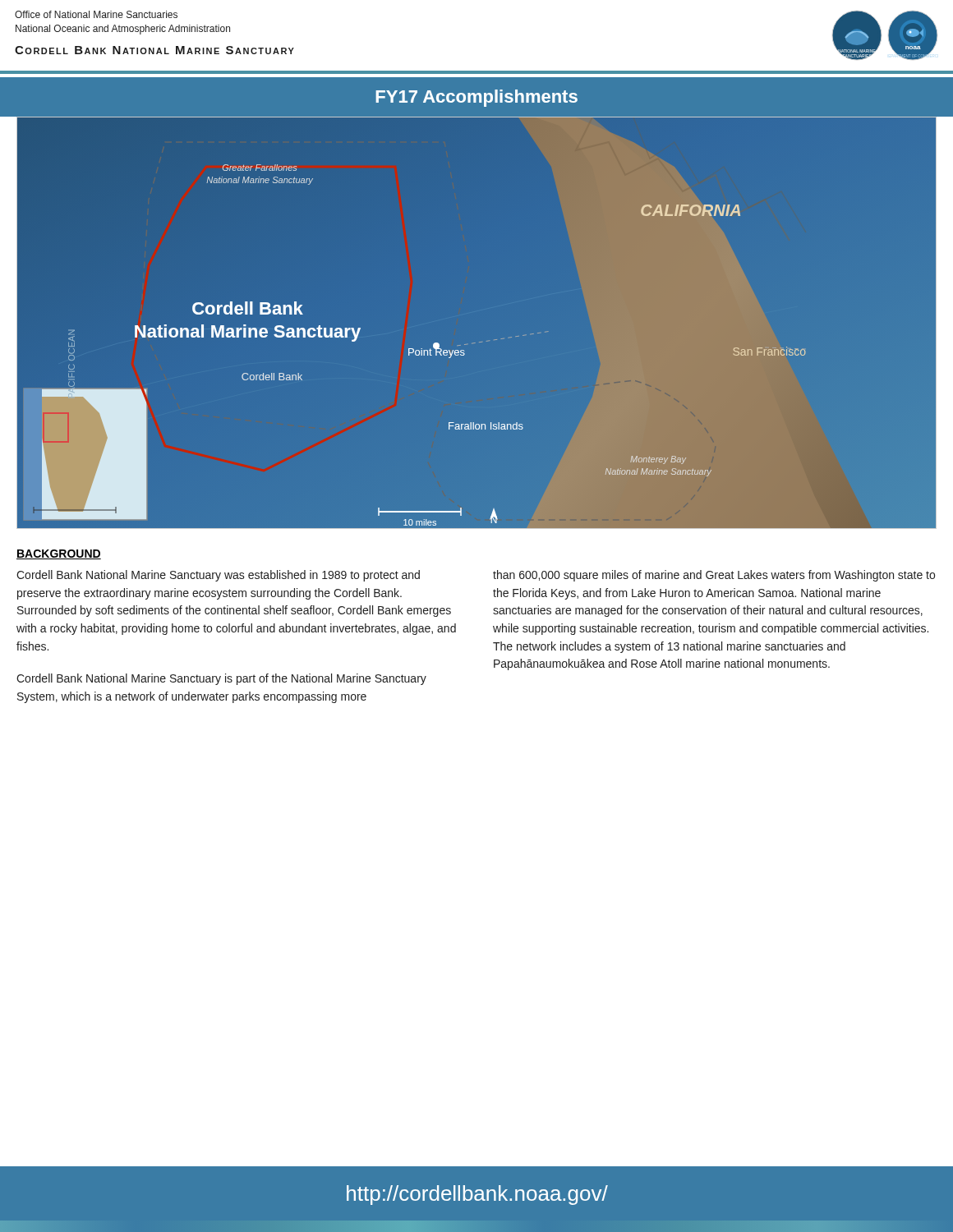Image resolution: width=953 pixels, height=1232 pixels.
Task: Find the block on this page that starts "Cordell Bank National Marine Sanctuary"
Action: click(x=238, y=636)
